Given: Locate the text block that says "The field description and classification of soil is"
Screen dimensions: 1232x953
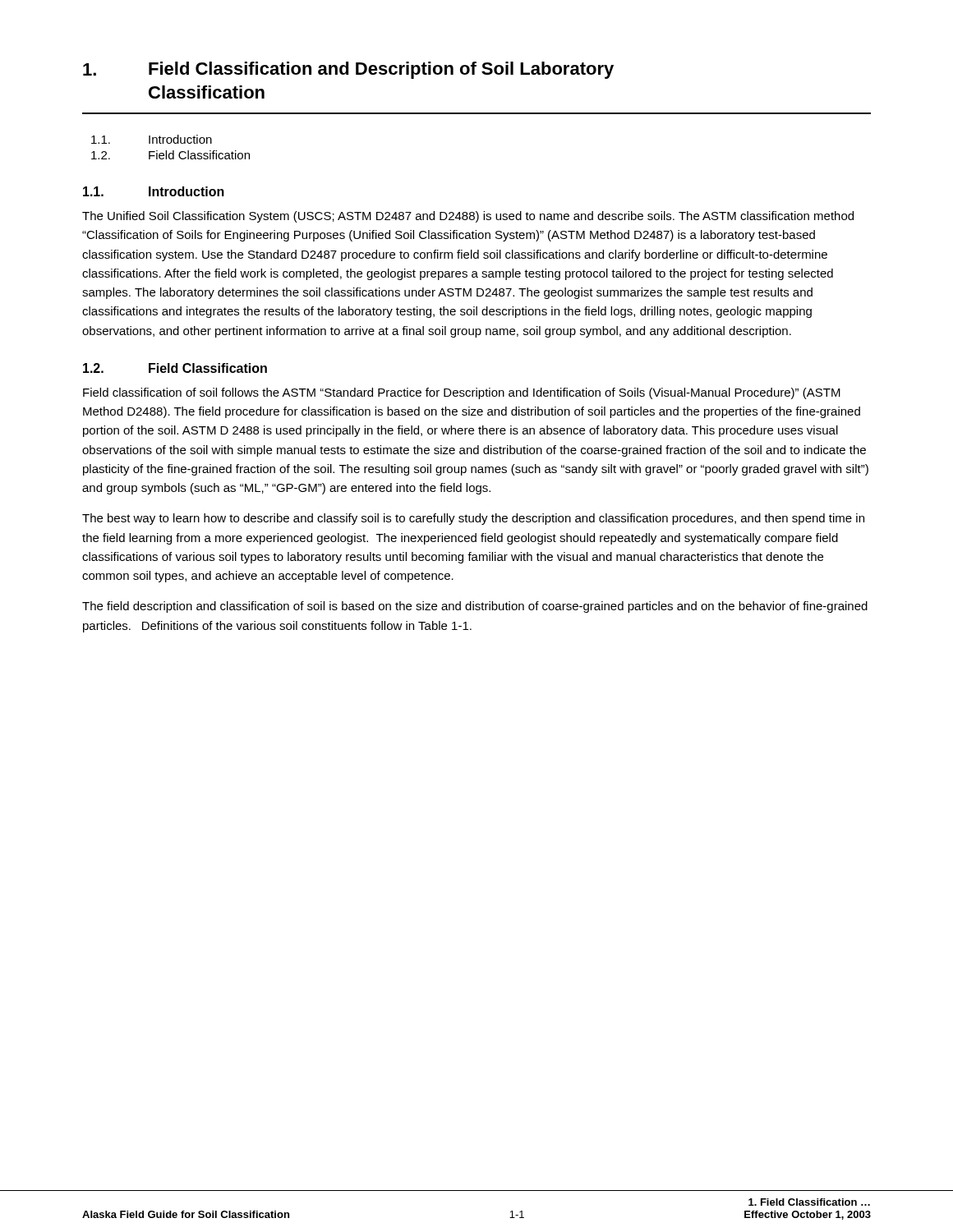Looking at the screenshot, I should [x=475, y=616].
